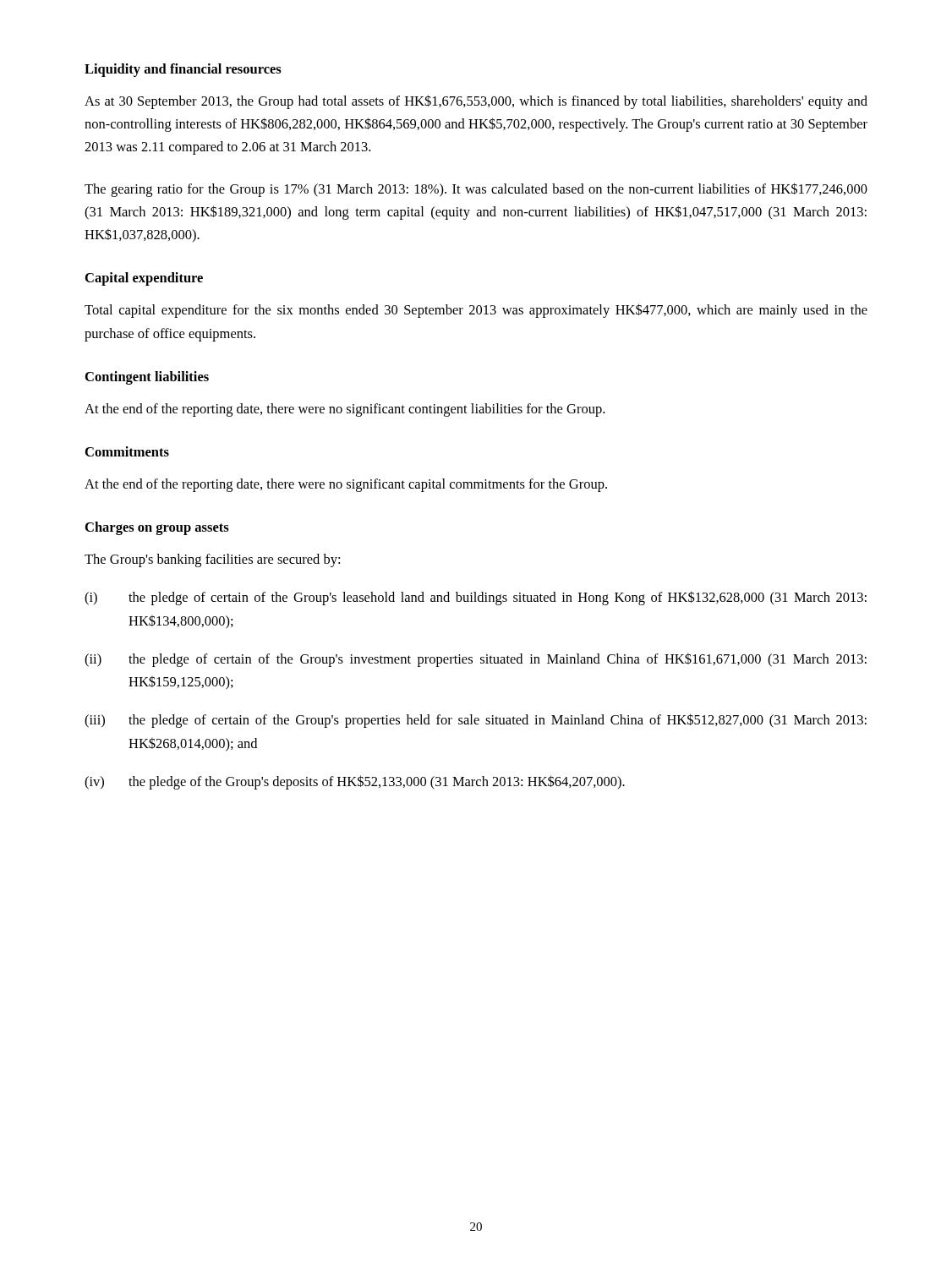Locate the passage starting "(i) the pledge of certain of the Group's"
The height and width of the screenshot is (1268, 952).
click(x=476, y=609)
